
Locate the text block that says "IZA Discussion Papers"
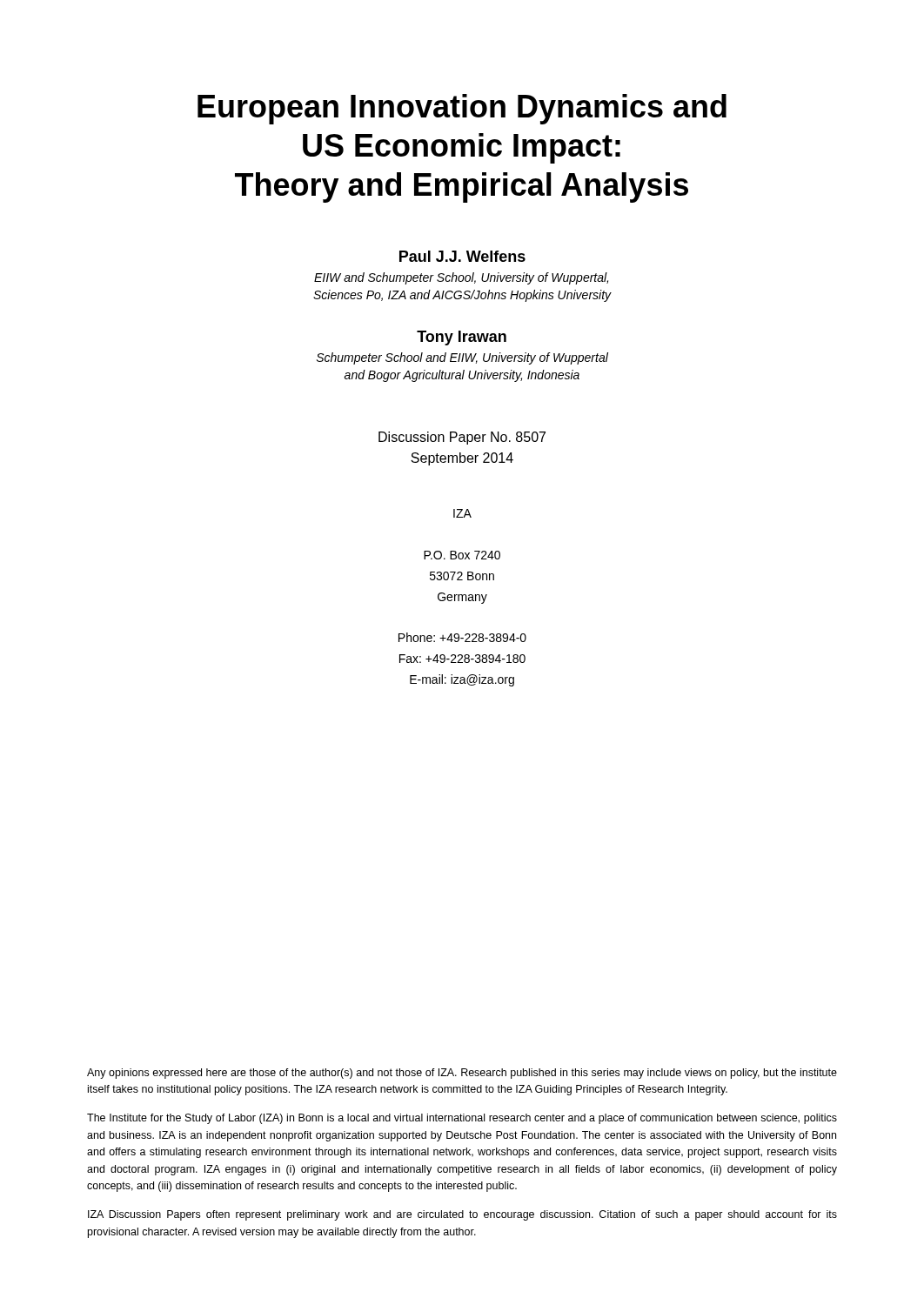462,1223
